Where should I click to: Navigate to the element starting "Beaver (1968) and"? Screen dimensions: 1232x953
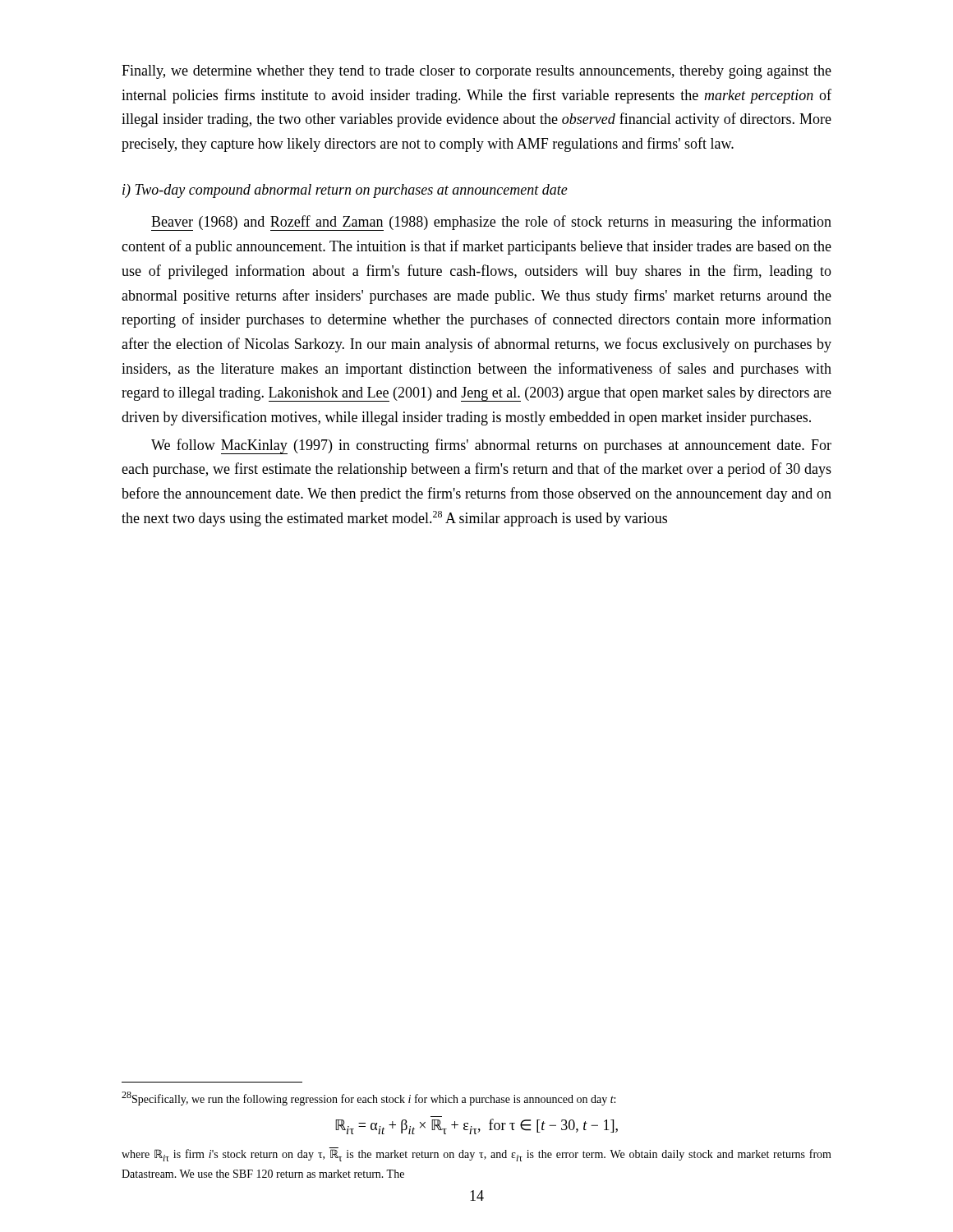click(x=476, y=320)
